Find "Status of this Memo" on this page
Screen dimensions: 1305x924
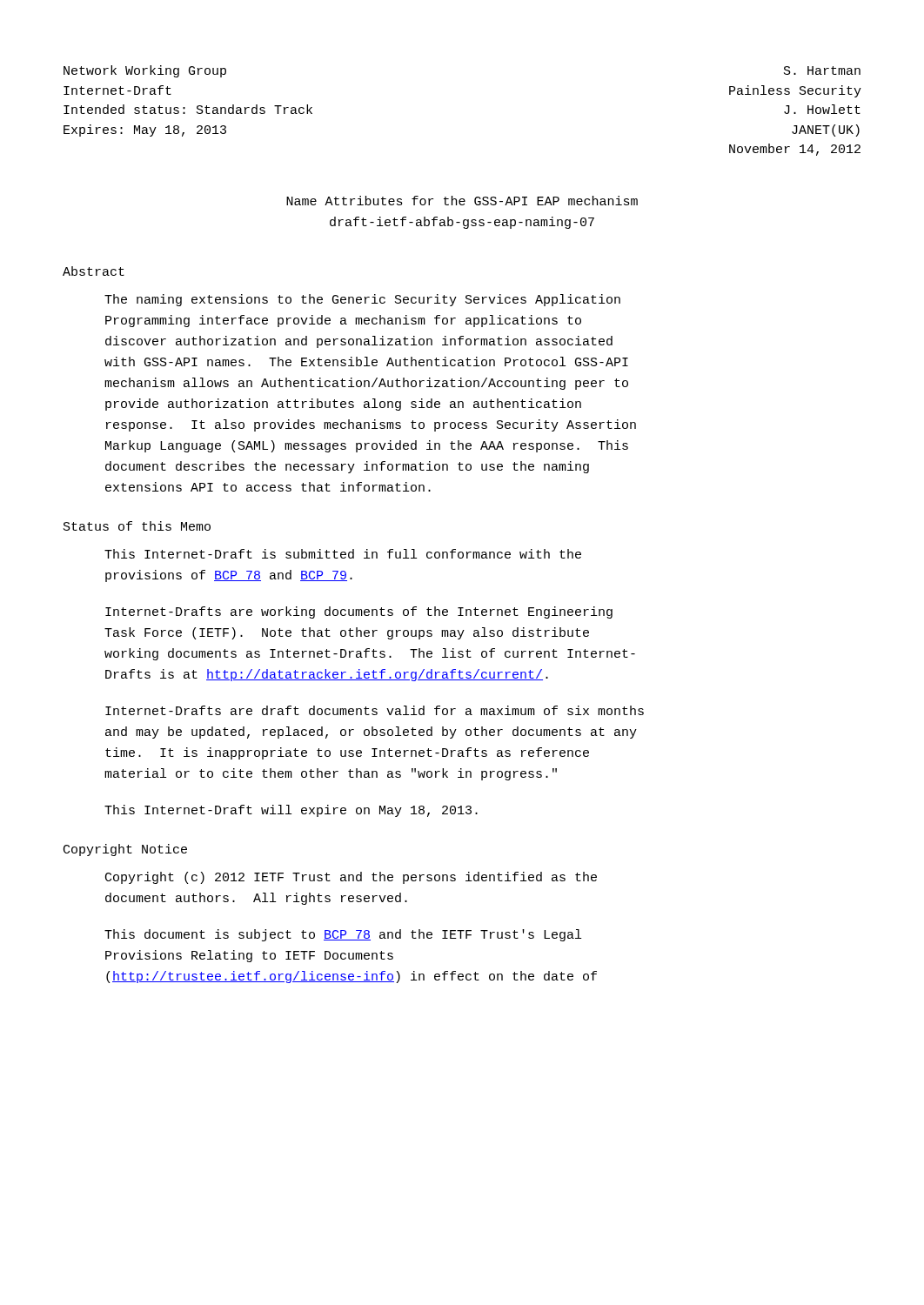(137, 527)
